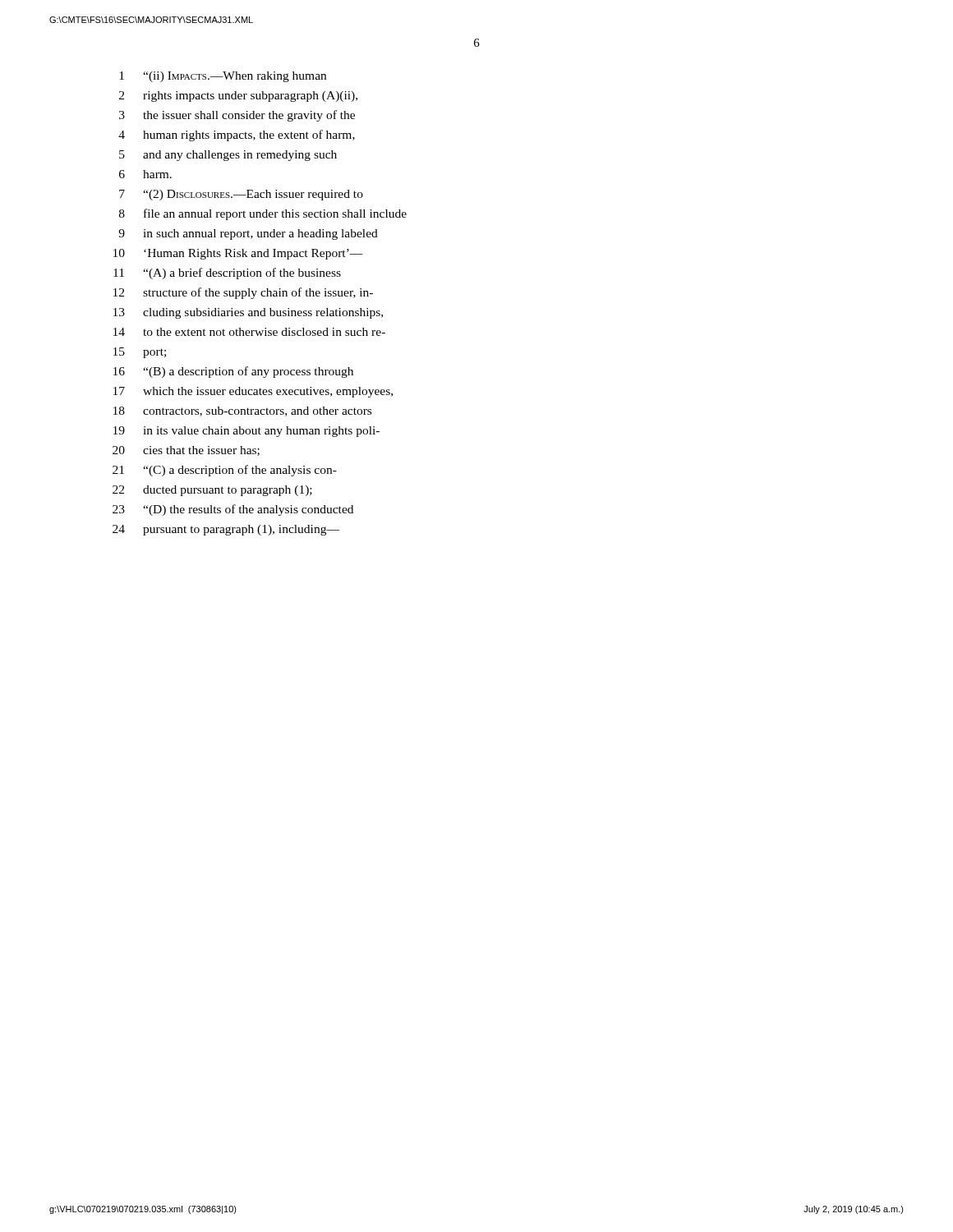Find the block on this page that starts "21 “(C) a description of the"
Image resolution: width=953 pixels, height=1232 pixels.
pyautogui.click(x=225, y=471)
